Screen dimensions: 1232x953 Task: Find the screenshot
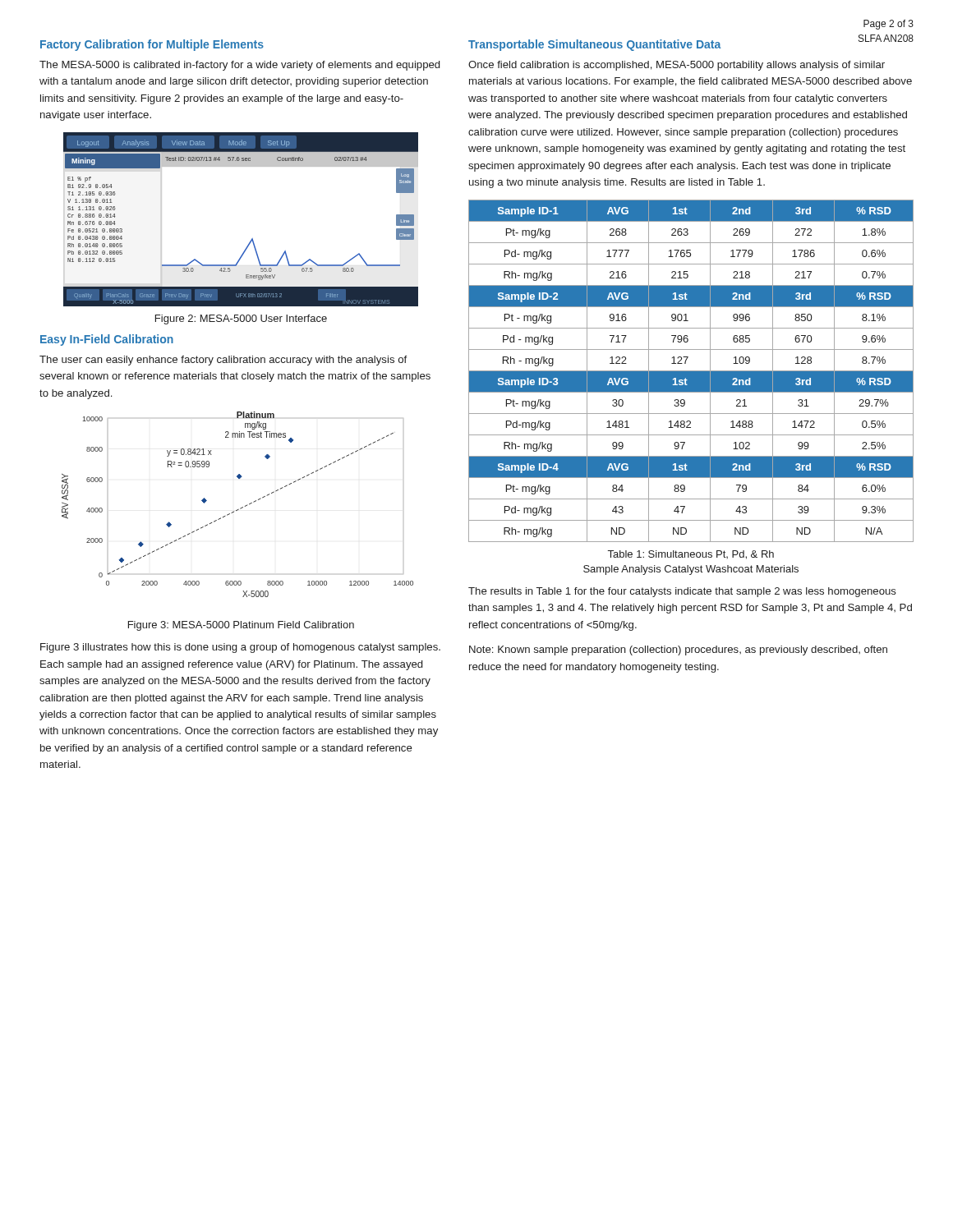[241, 220]
